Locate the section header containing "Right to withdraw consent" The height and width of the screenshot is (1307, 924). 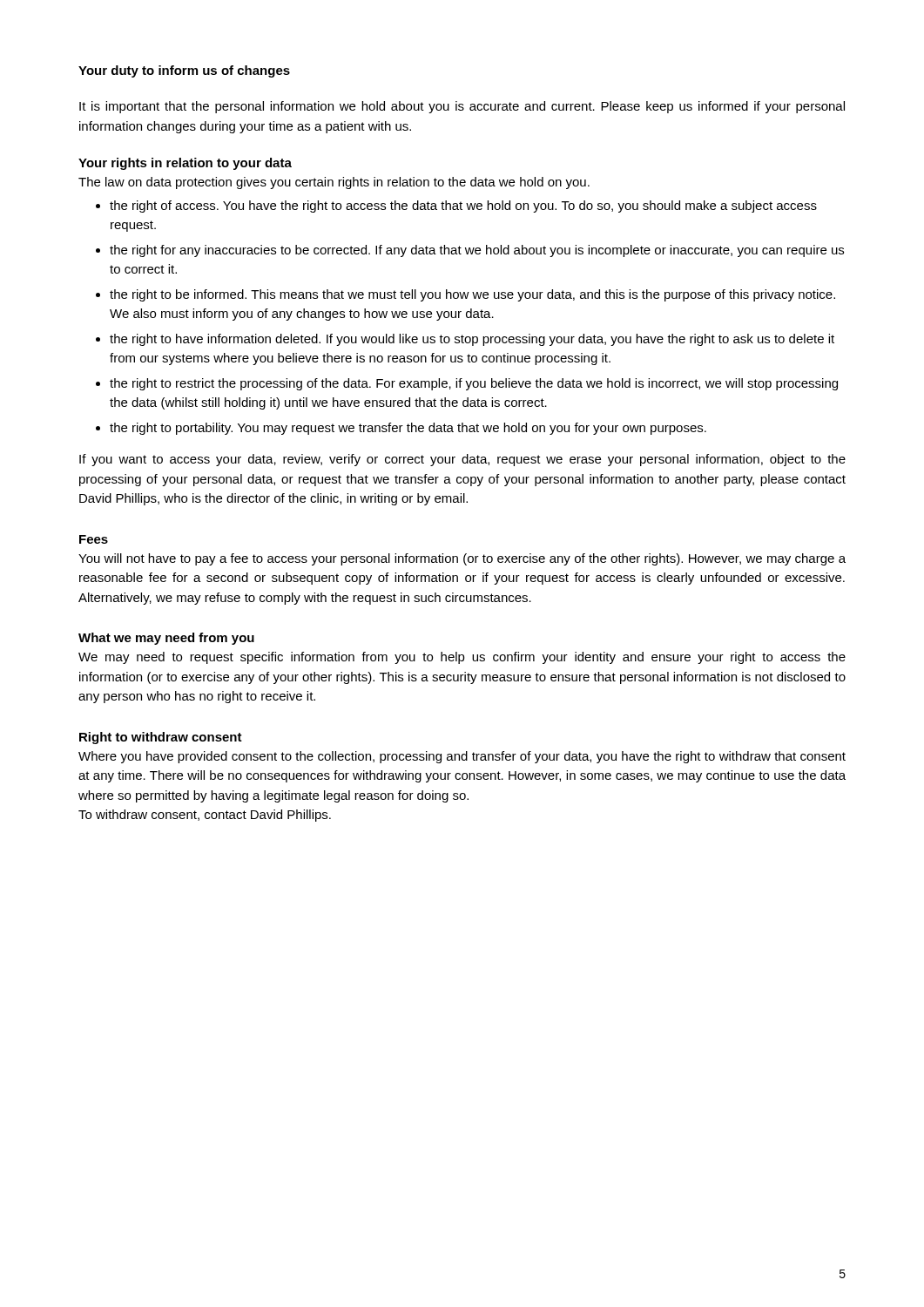point(160,736)
